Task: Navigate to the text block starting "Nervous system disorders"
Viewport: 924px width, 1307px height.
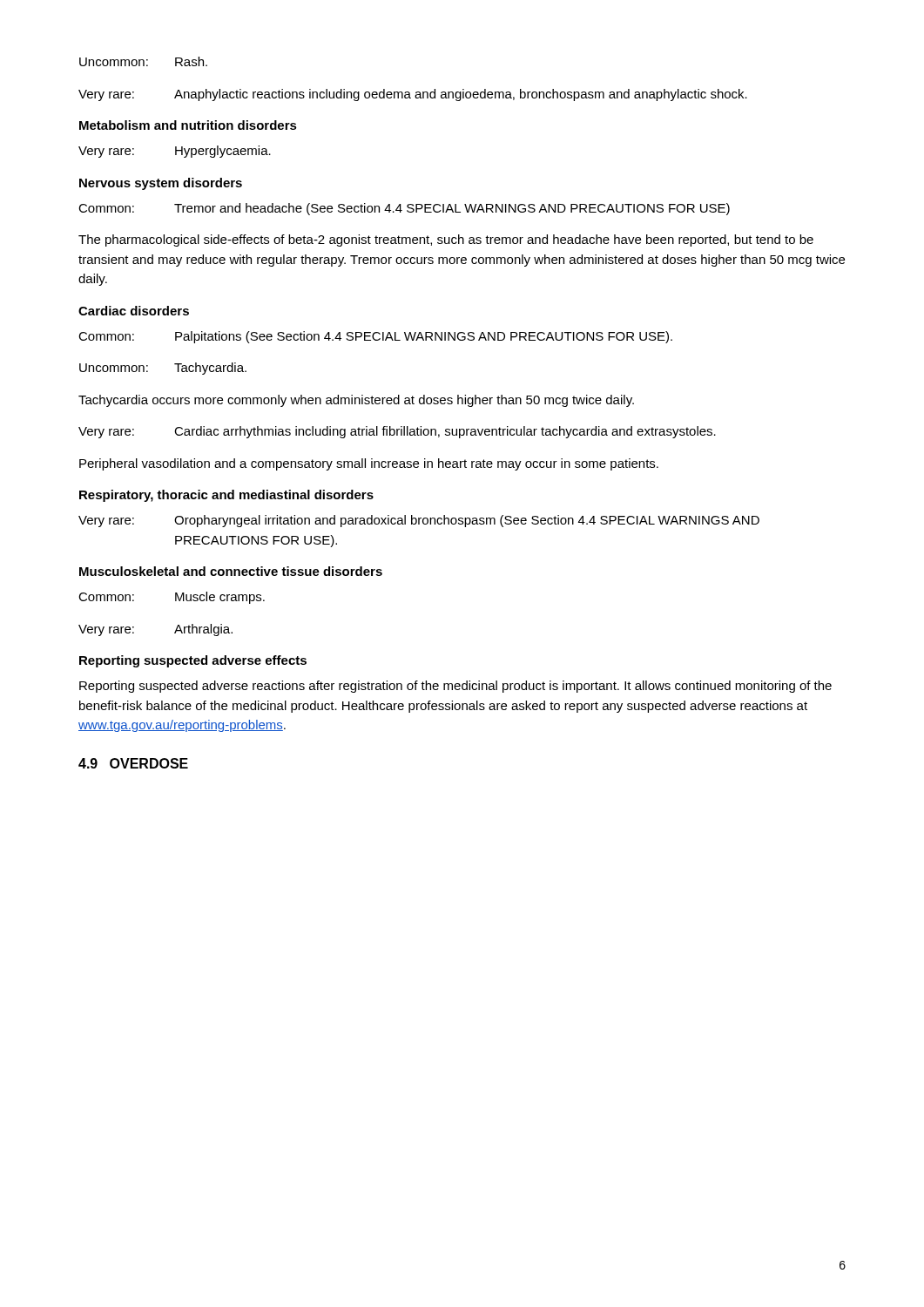Action: 160,182
